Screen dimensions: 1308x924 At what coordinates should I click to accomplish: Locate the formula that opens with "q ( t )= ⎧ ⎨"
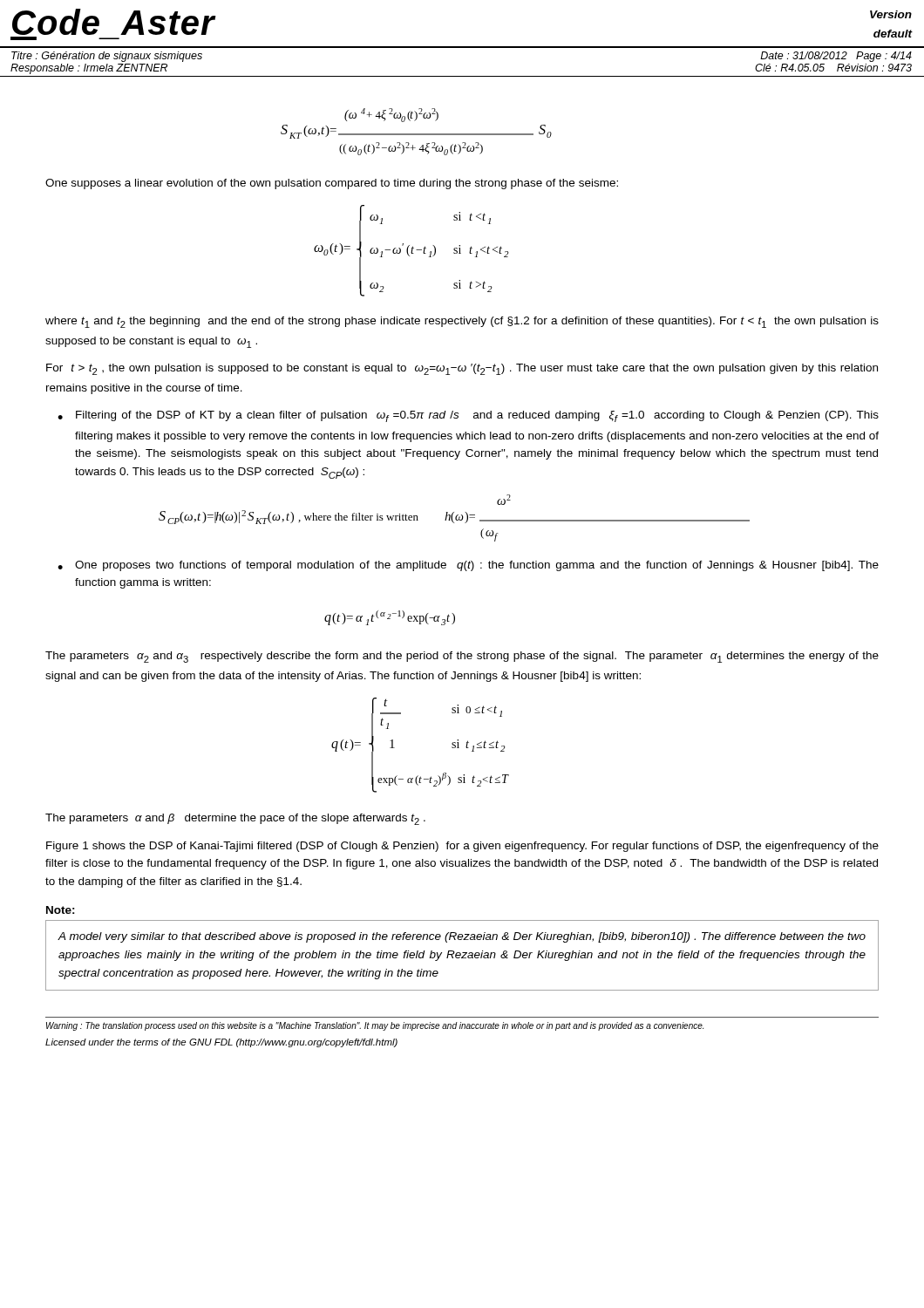tap(462, 745)
